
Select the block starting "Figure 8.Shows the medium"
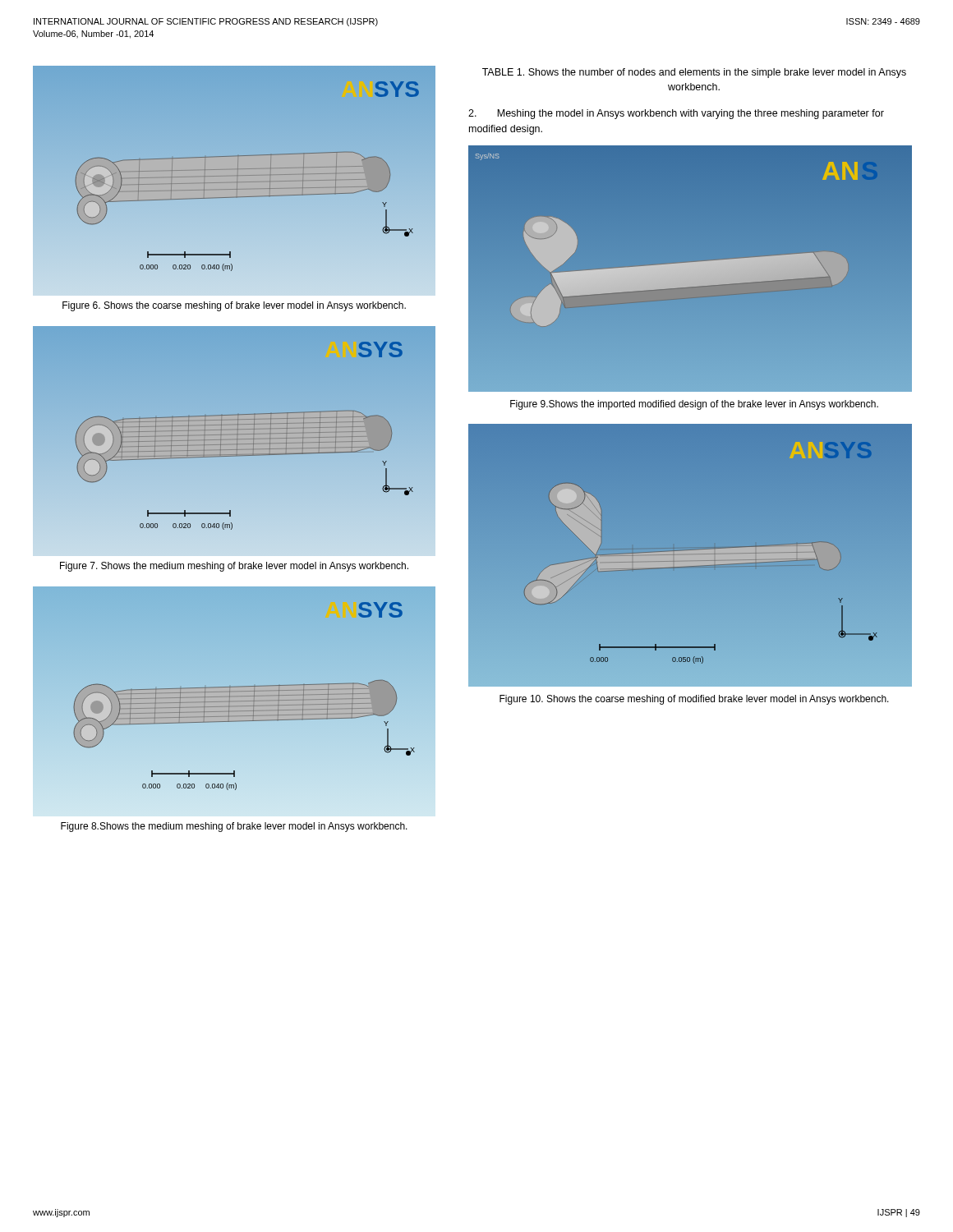(x=234, y=826)
